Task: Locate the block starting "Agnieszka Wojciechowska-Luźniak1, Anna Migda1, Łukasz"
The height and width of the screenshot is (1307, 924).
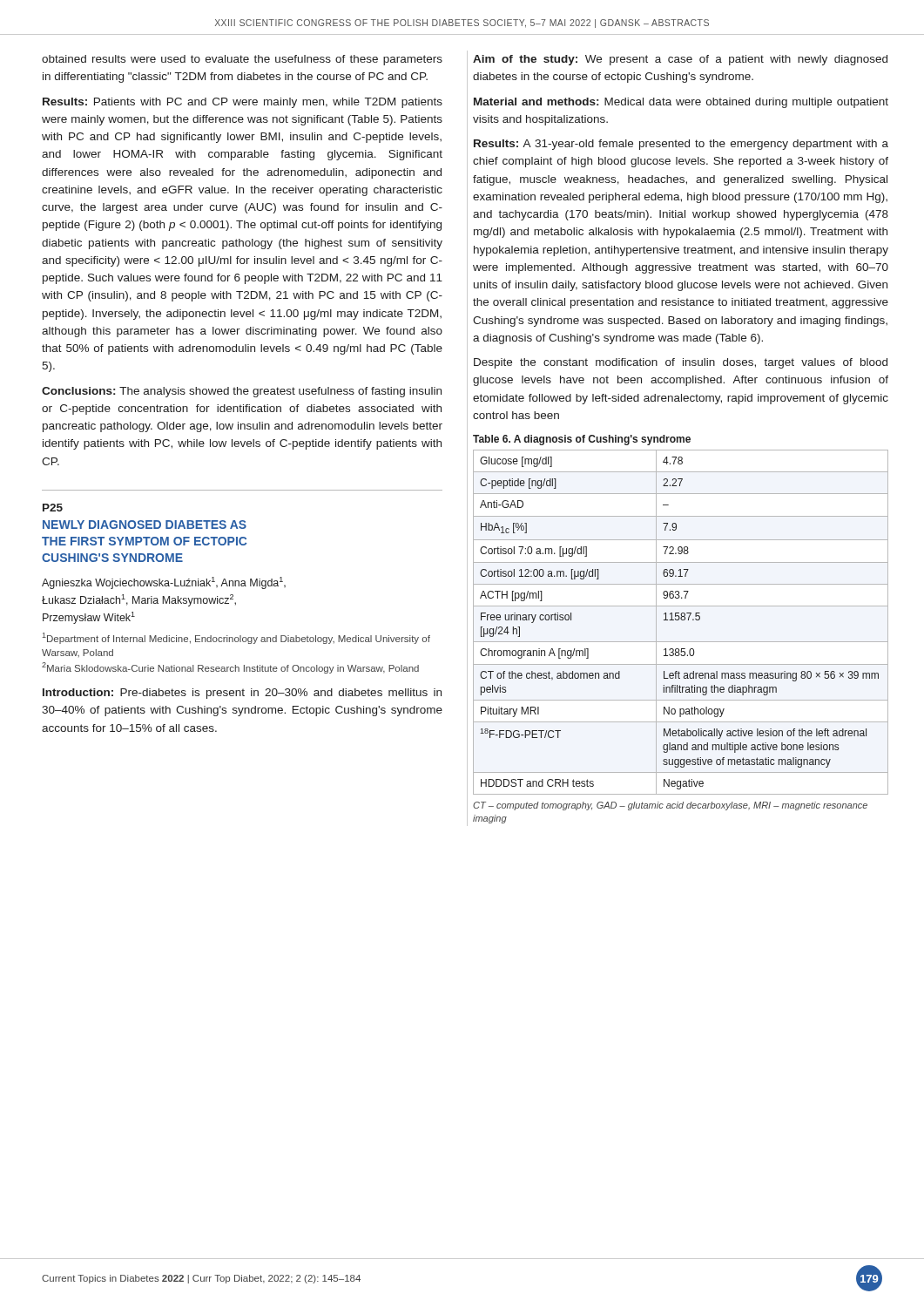Action: pos(164,600)
